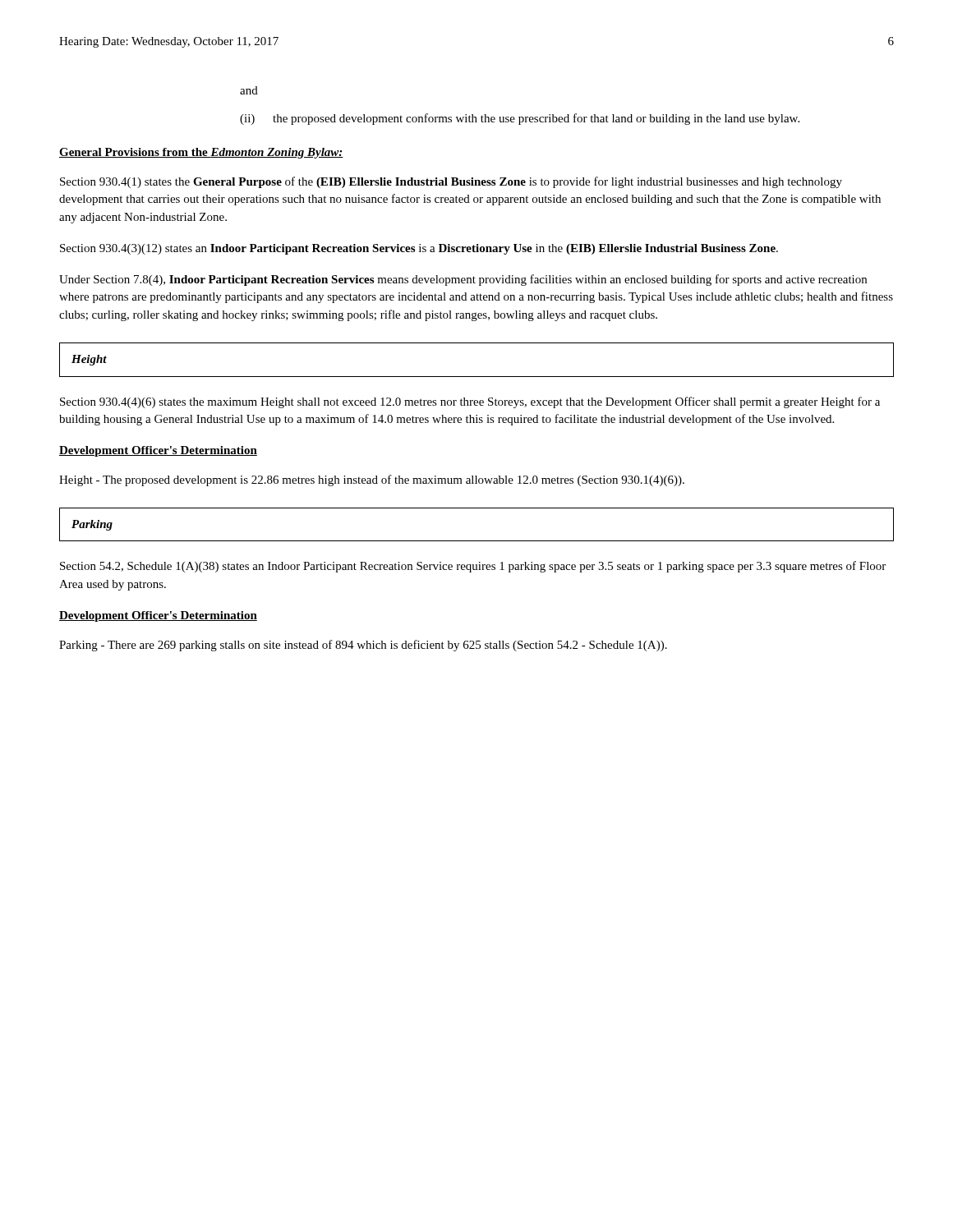Locate the block of text that opens with "(ii) the proposed development conforms with the use"
953x1232 pixels.
tap(567, 118)
